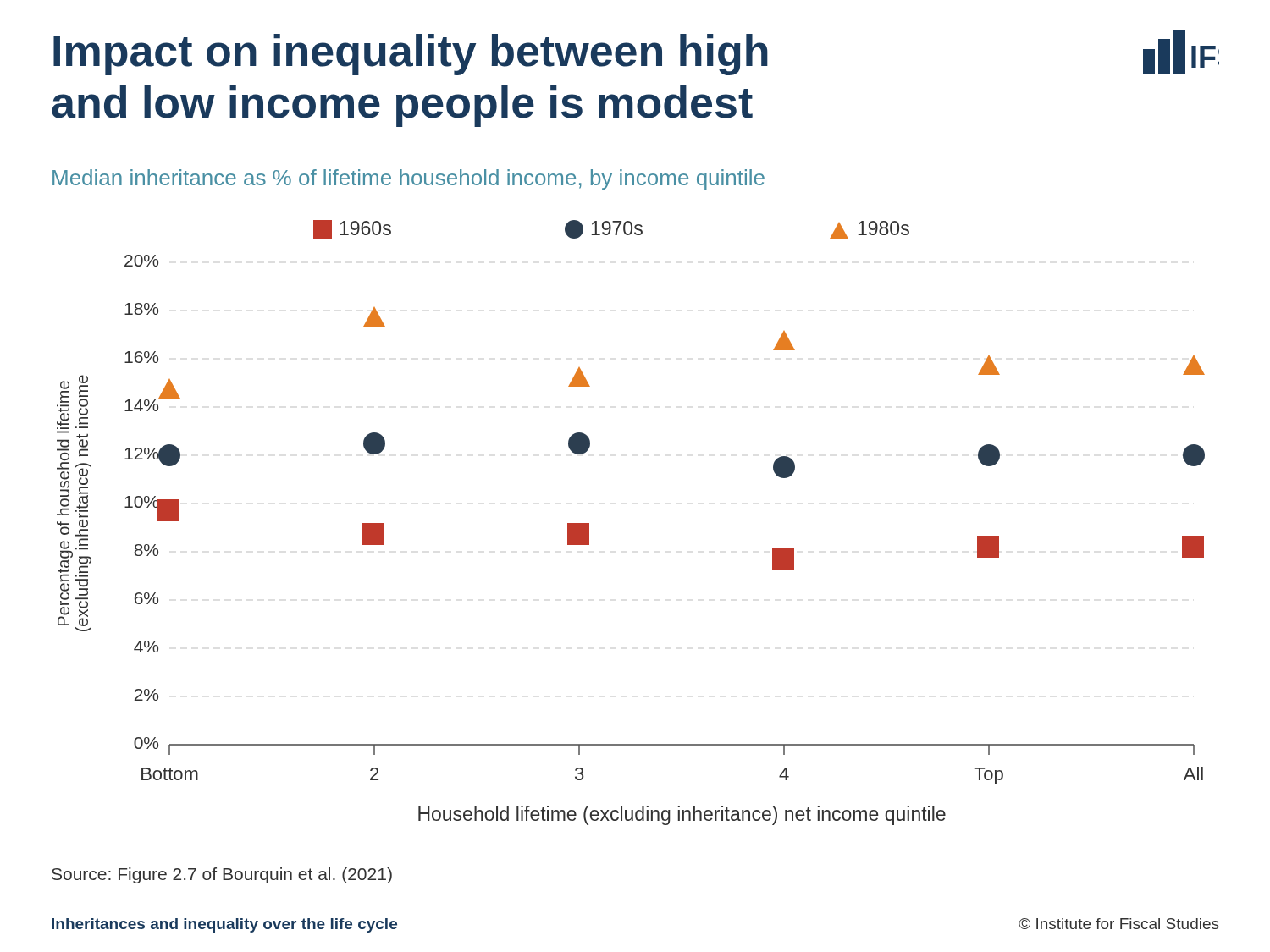Screen dimensions: 952x1270
Task: Locate the caption that opens with "Median inheritance as % of lifetime household"
Action: click(408, 178)
